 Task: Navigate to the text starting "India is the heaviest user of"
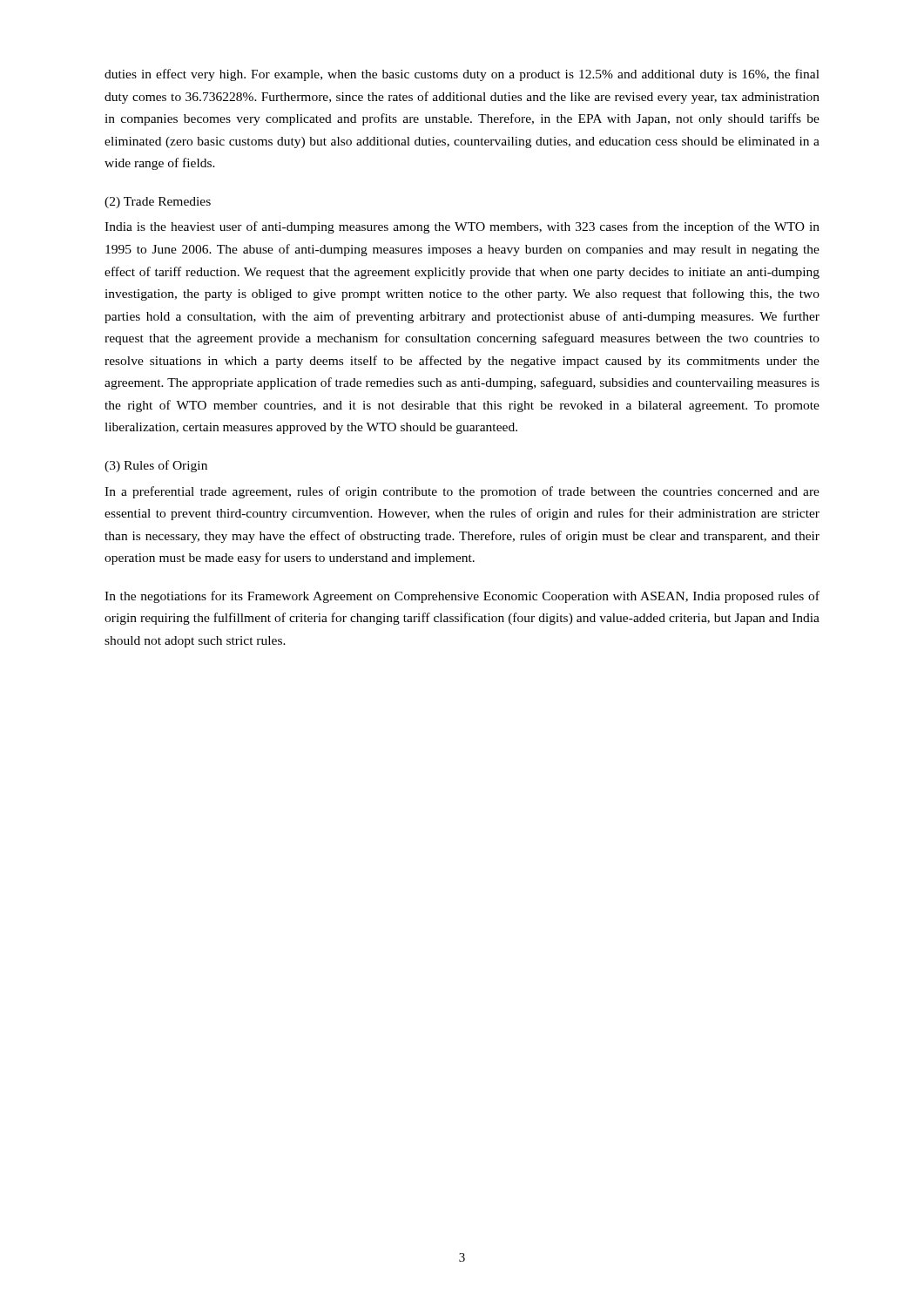(462, 327)
